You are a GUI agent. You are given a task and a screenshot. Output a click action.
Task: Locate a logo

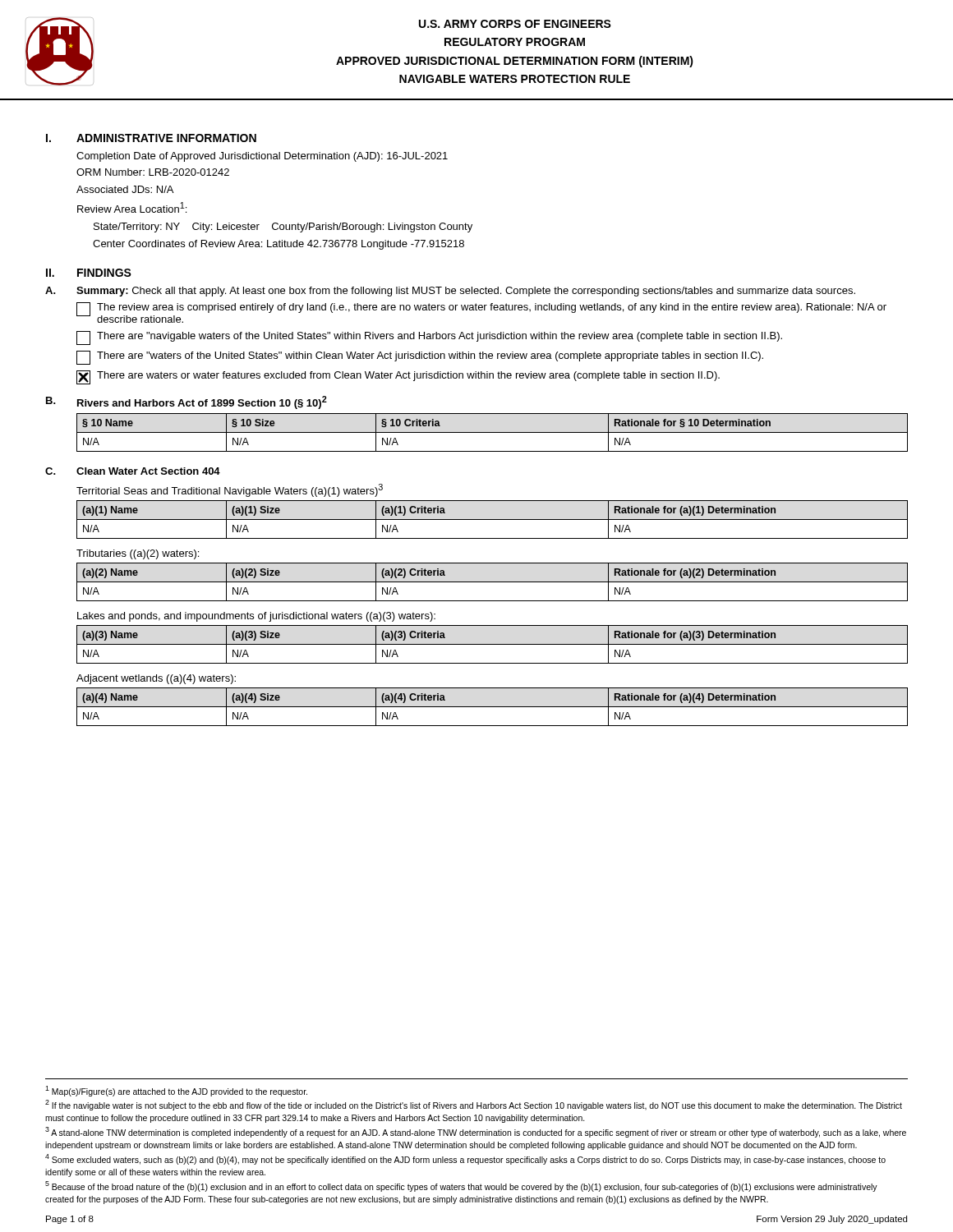[60, 52]
